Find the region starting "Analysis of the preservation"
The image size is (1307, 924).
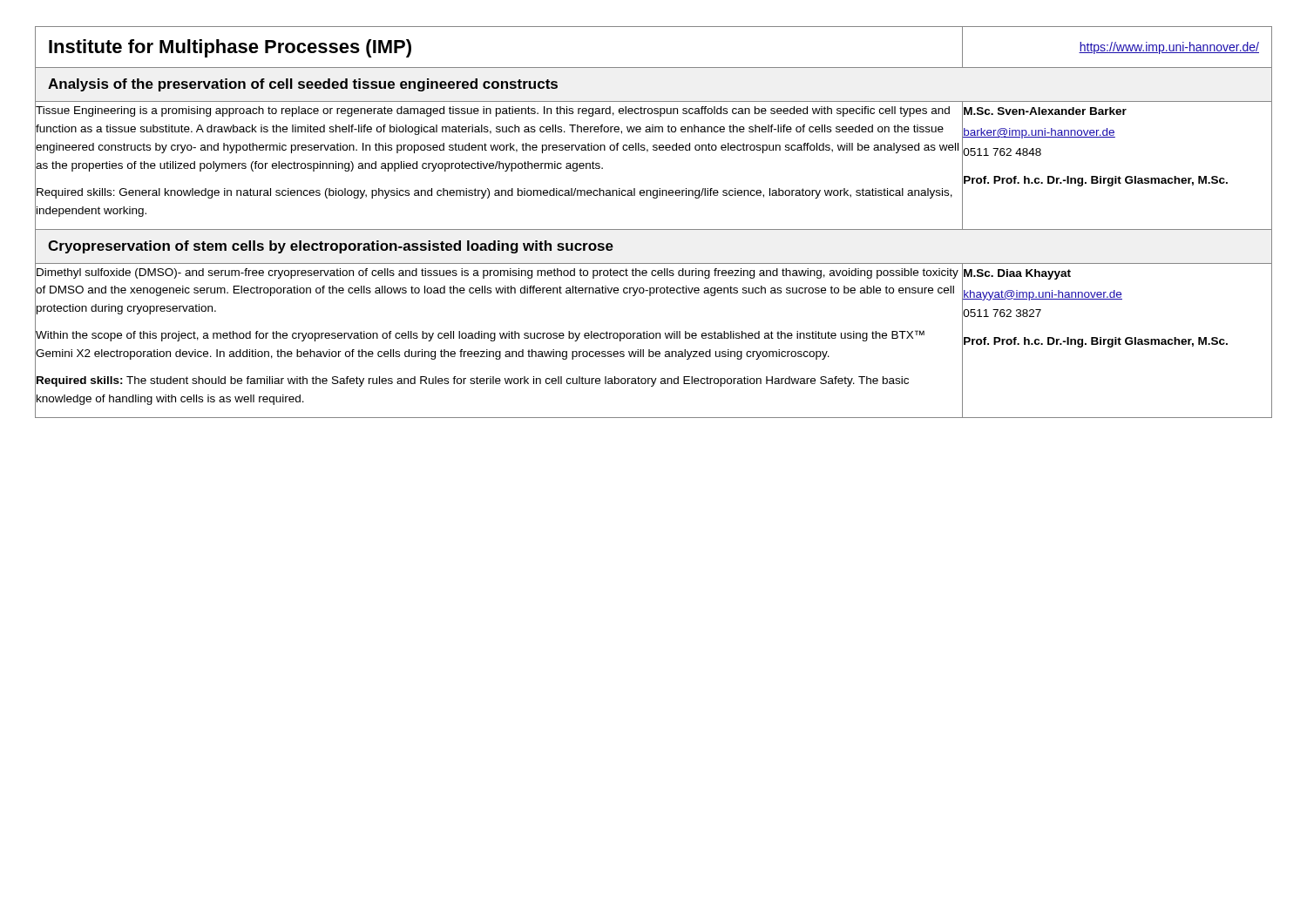click(x=303, y=84)
